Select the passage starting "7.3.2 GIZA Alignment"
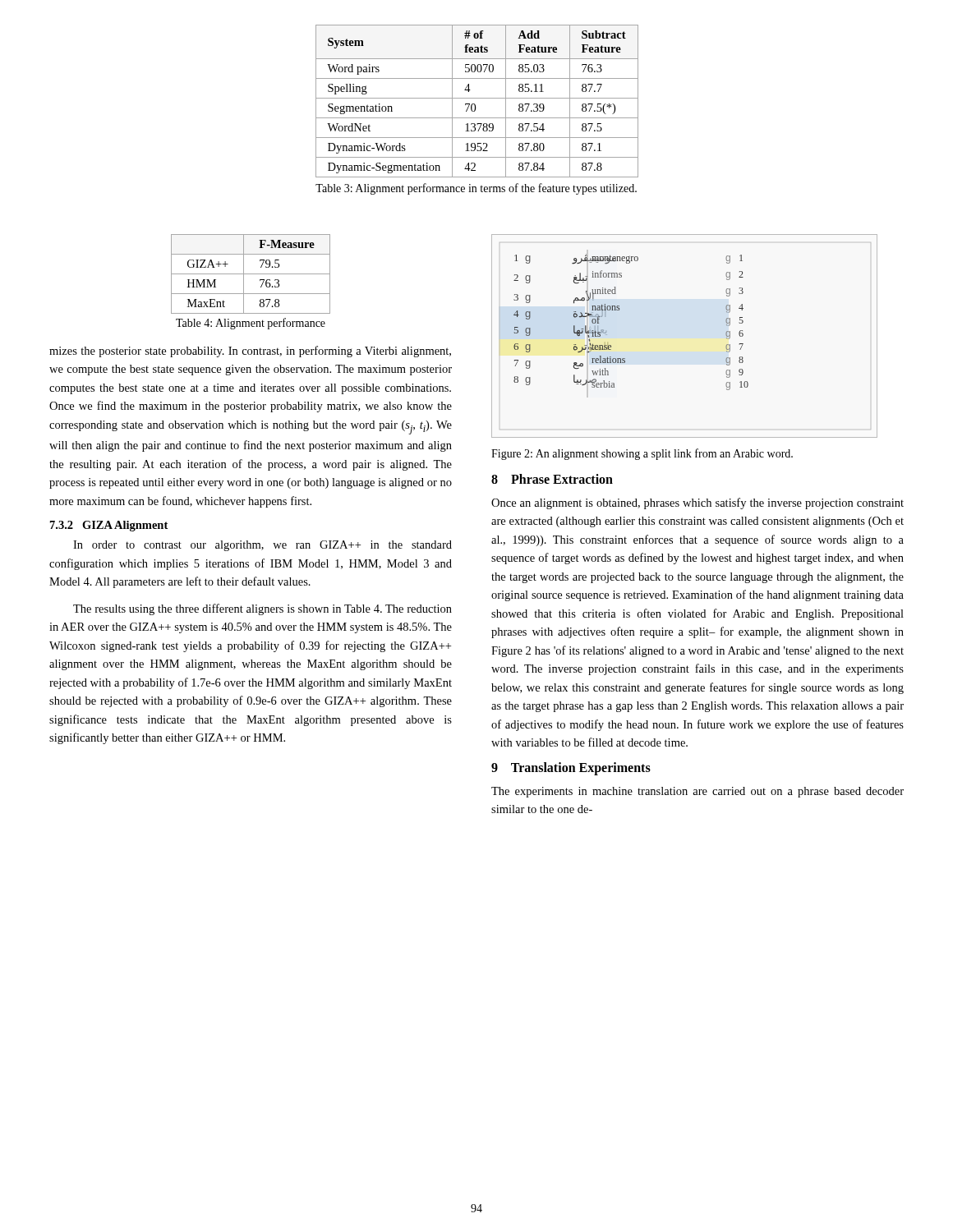Image resolution: width=953 pixels, height=1232 pixels. click(x=109, y=525)
